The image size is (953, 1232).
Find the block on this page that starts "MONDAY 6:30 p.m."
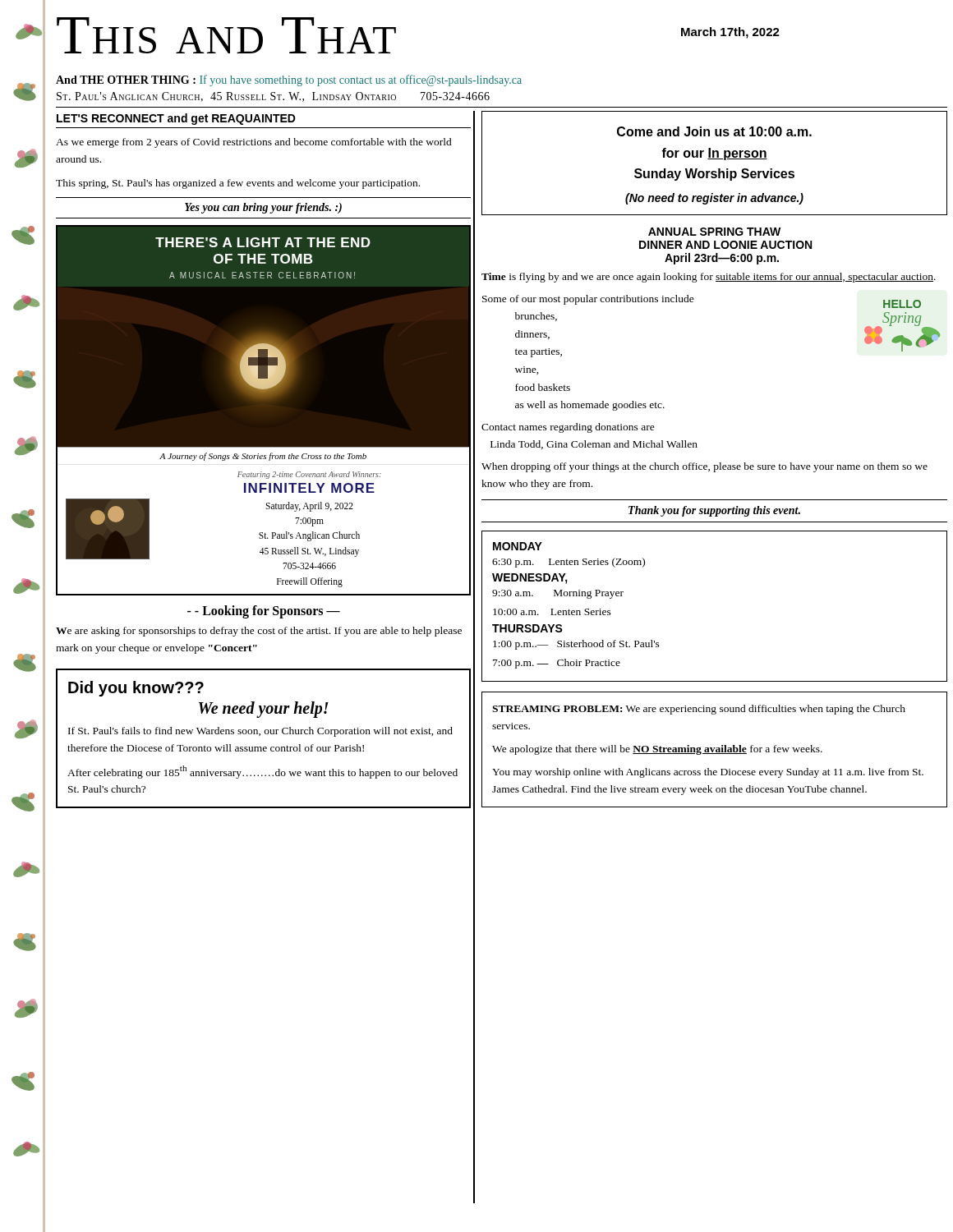pos(518,546)
